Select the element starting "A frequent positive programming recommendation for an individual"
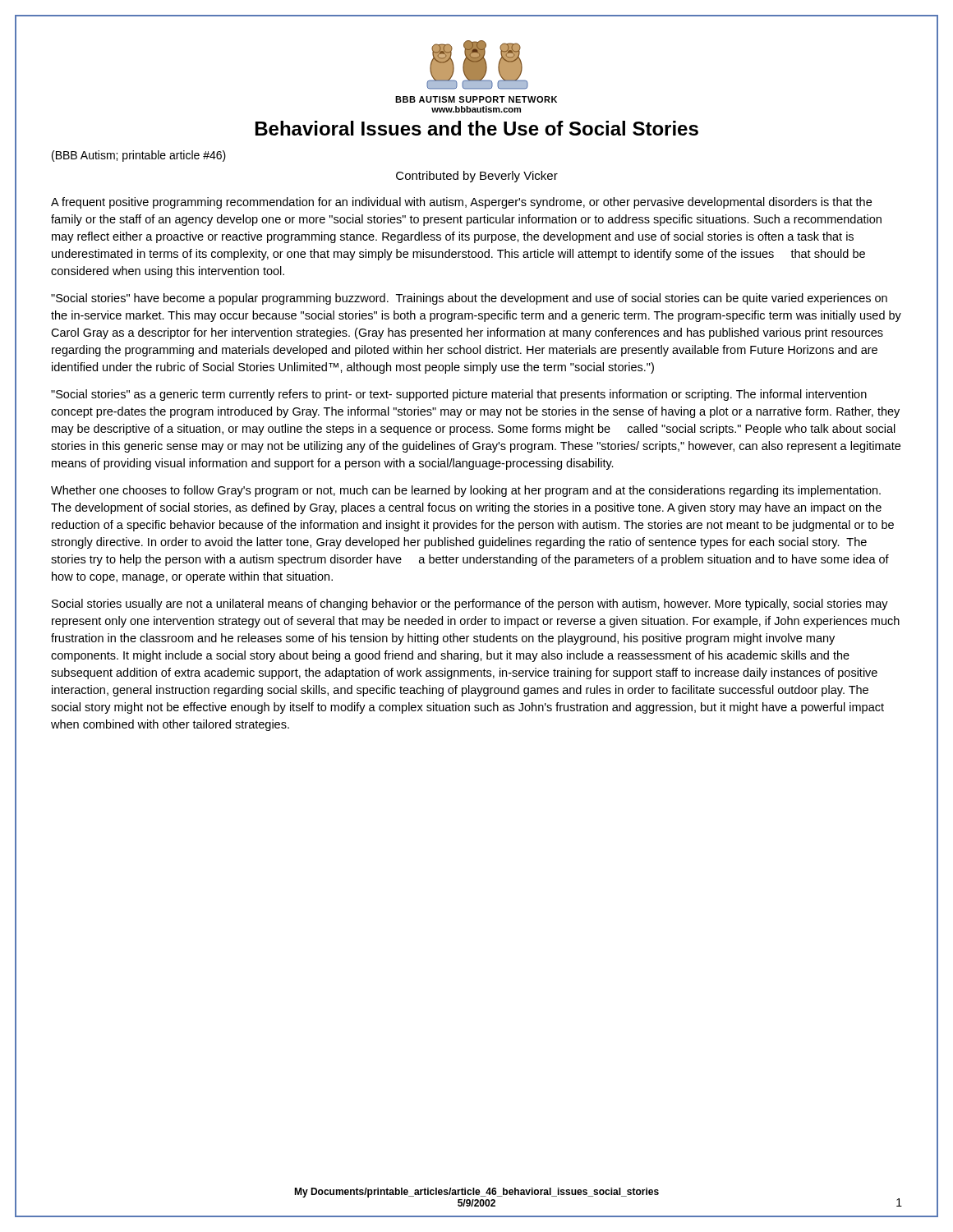The width and height of the screenshot is (953, 1232). tap(467, 237)
